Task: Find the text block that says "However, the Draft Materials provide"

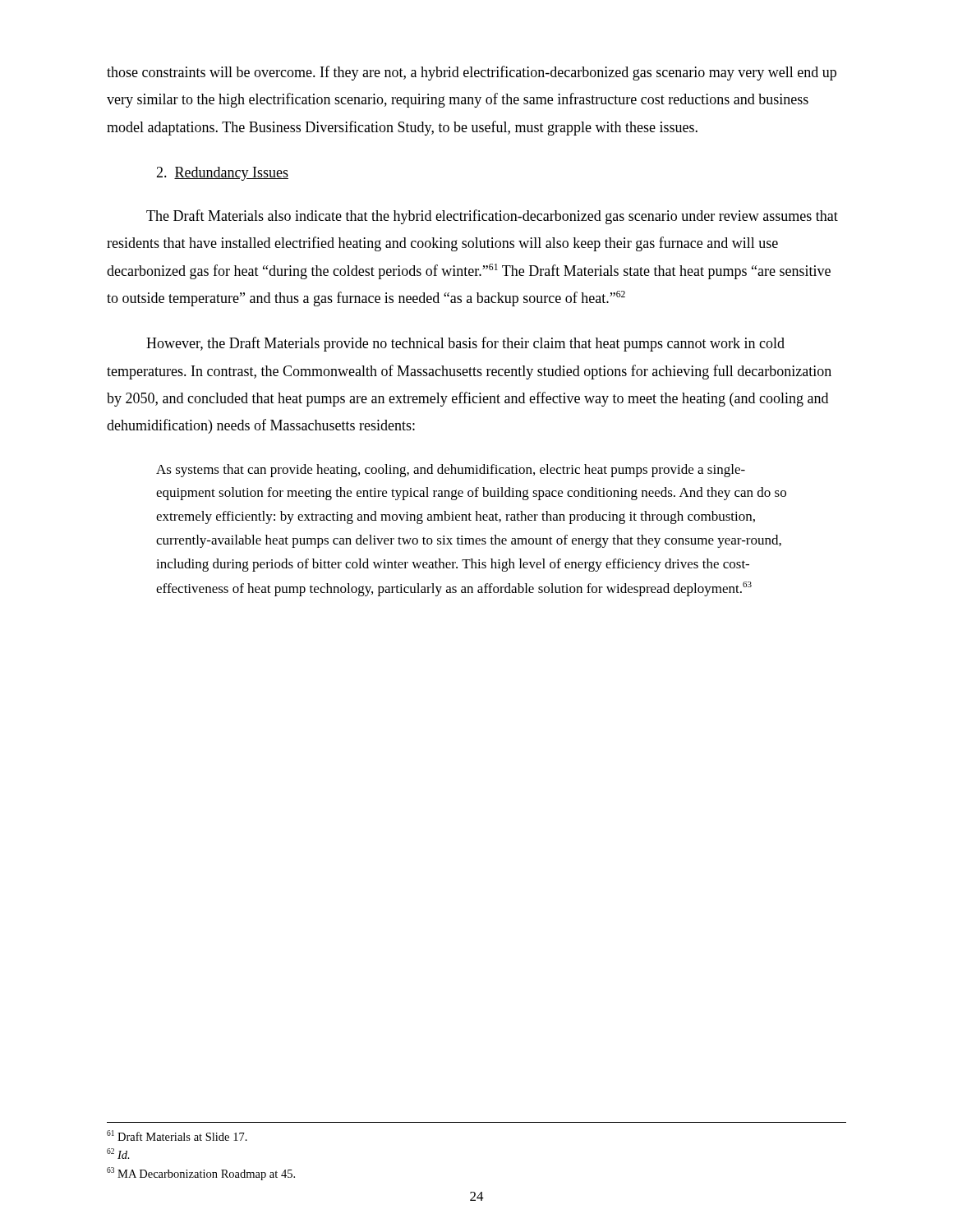Action: [476, 385]
